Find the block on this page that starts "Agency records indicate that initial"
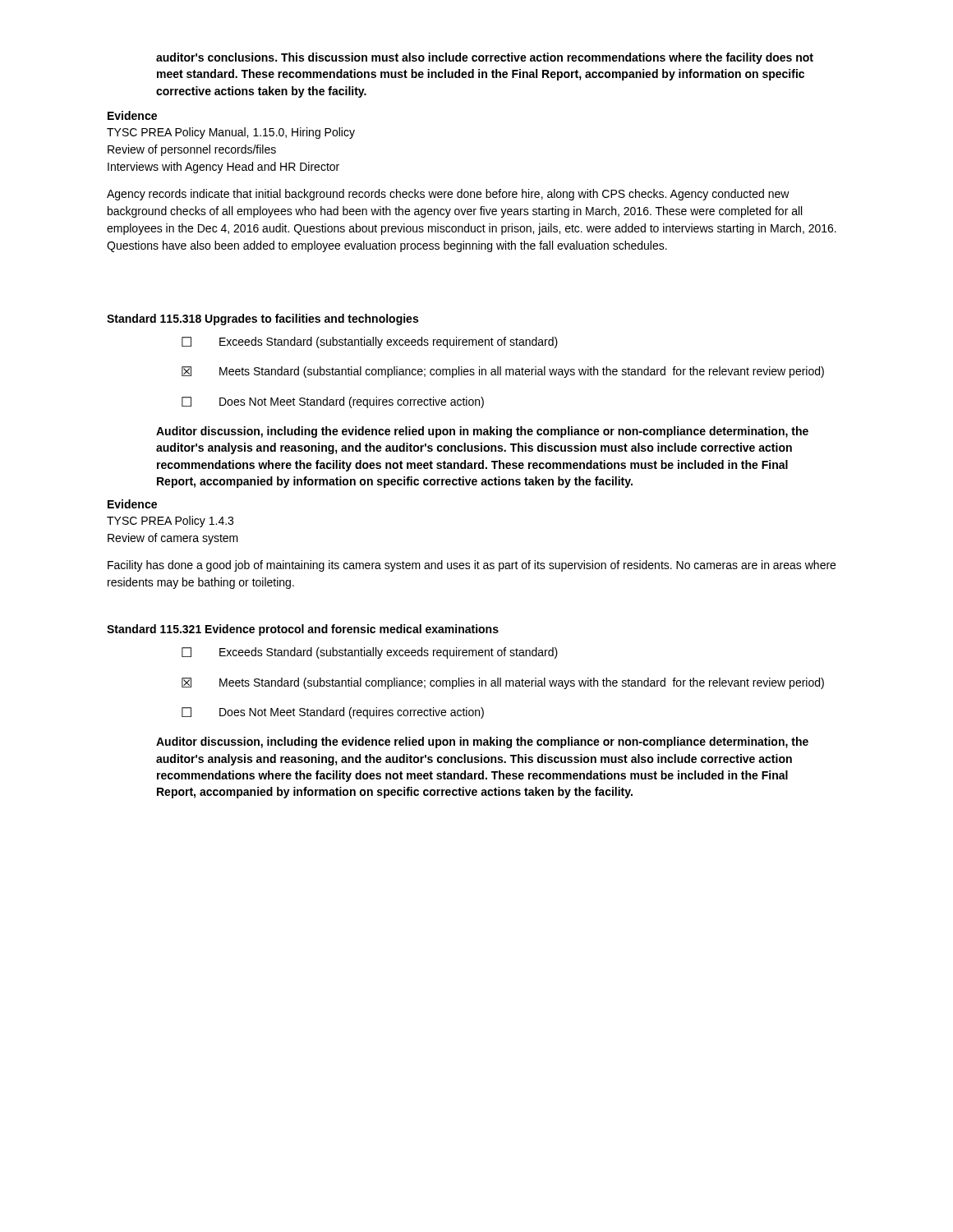 tap(472, 220)
